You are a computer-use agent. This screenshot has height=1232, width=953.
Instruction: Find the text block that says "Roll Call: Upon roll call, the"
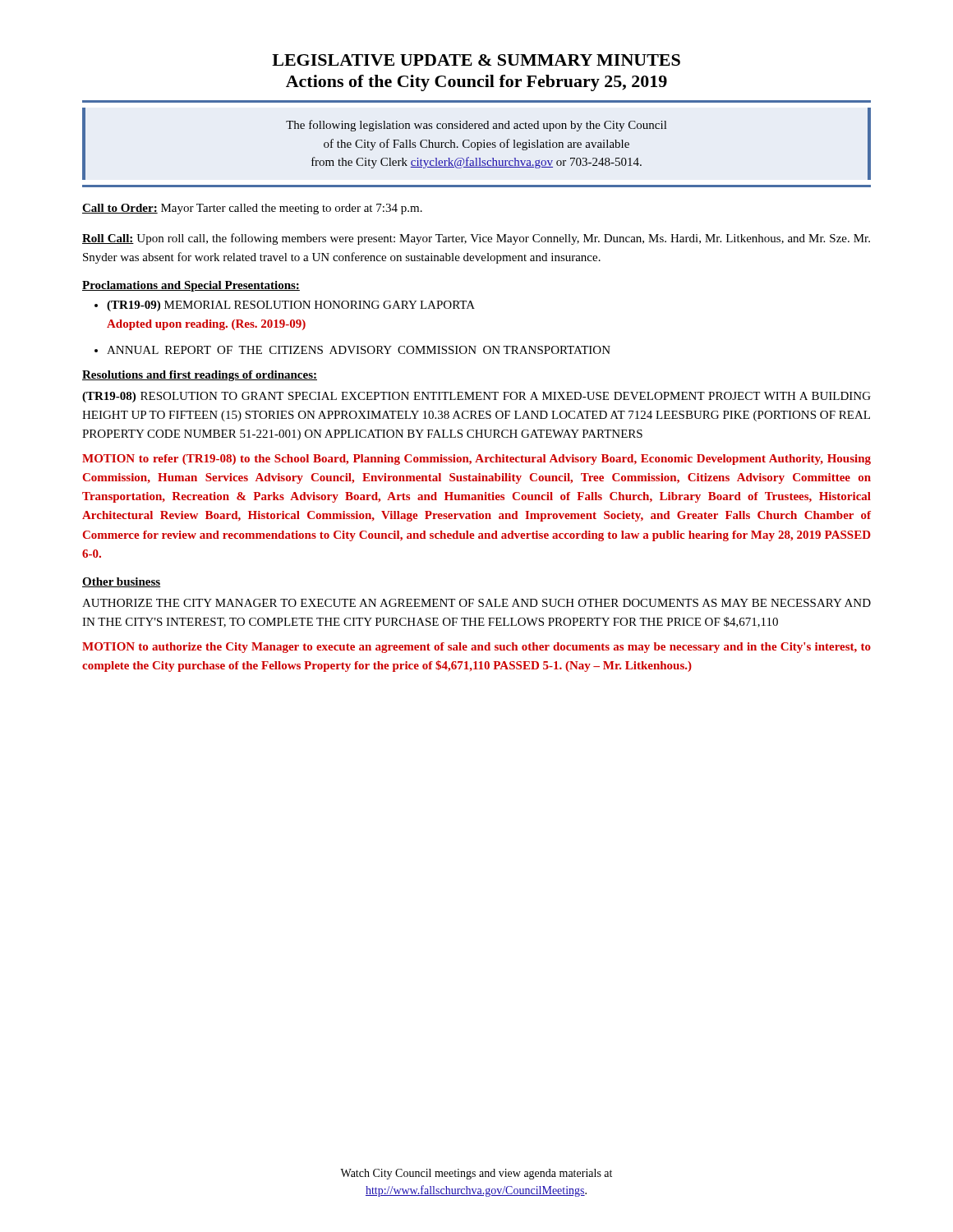[x=476, y=248]
